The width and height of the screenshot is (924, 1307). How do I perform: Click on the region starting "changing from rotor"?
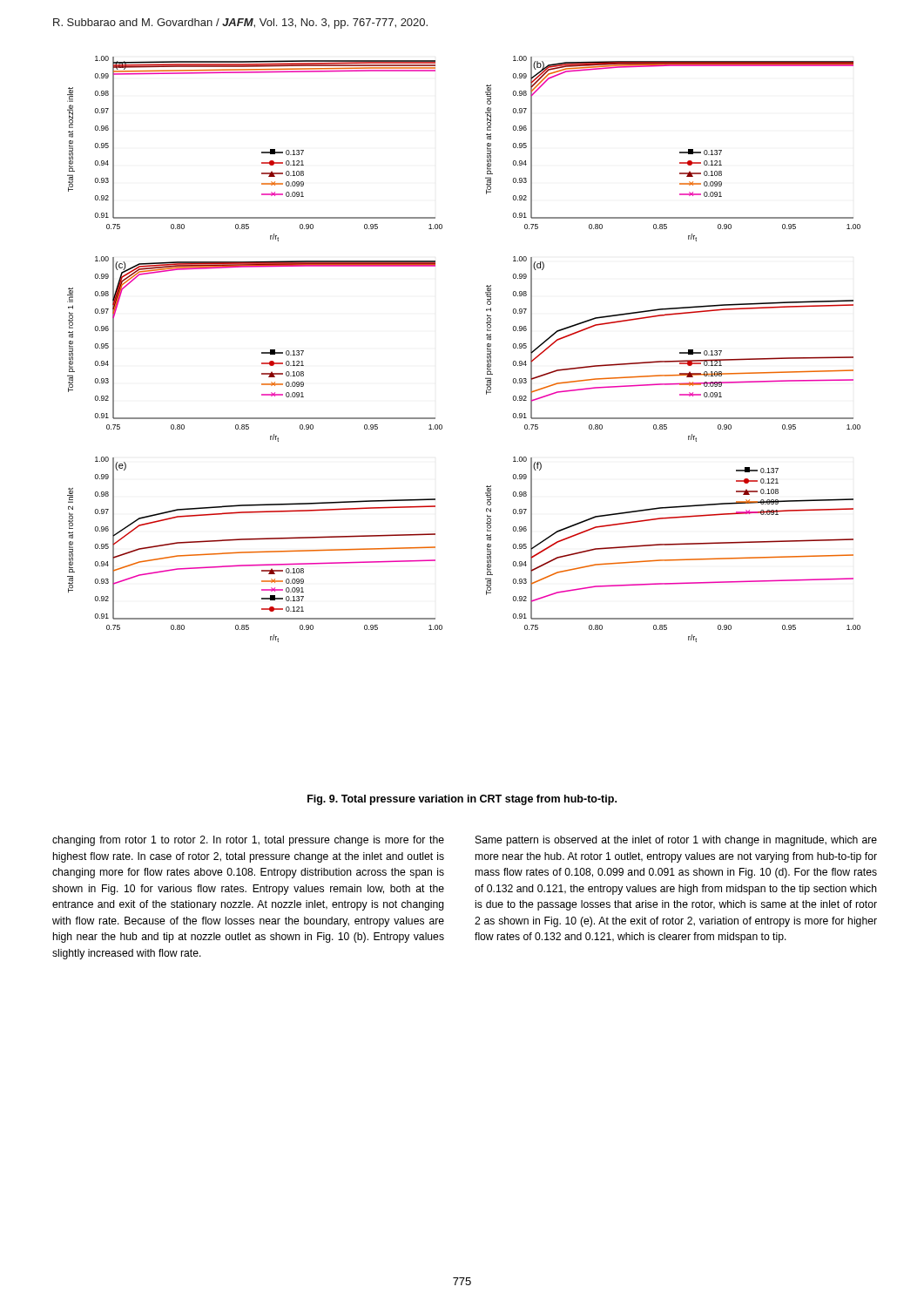pyautogui.click(x=248, y=897)
